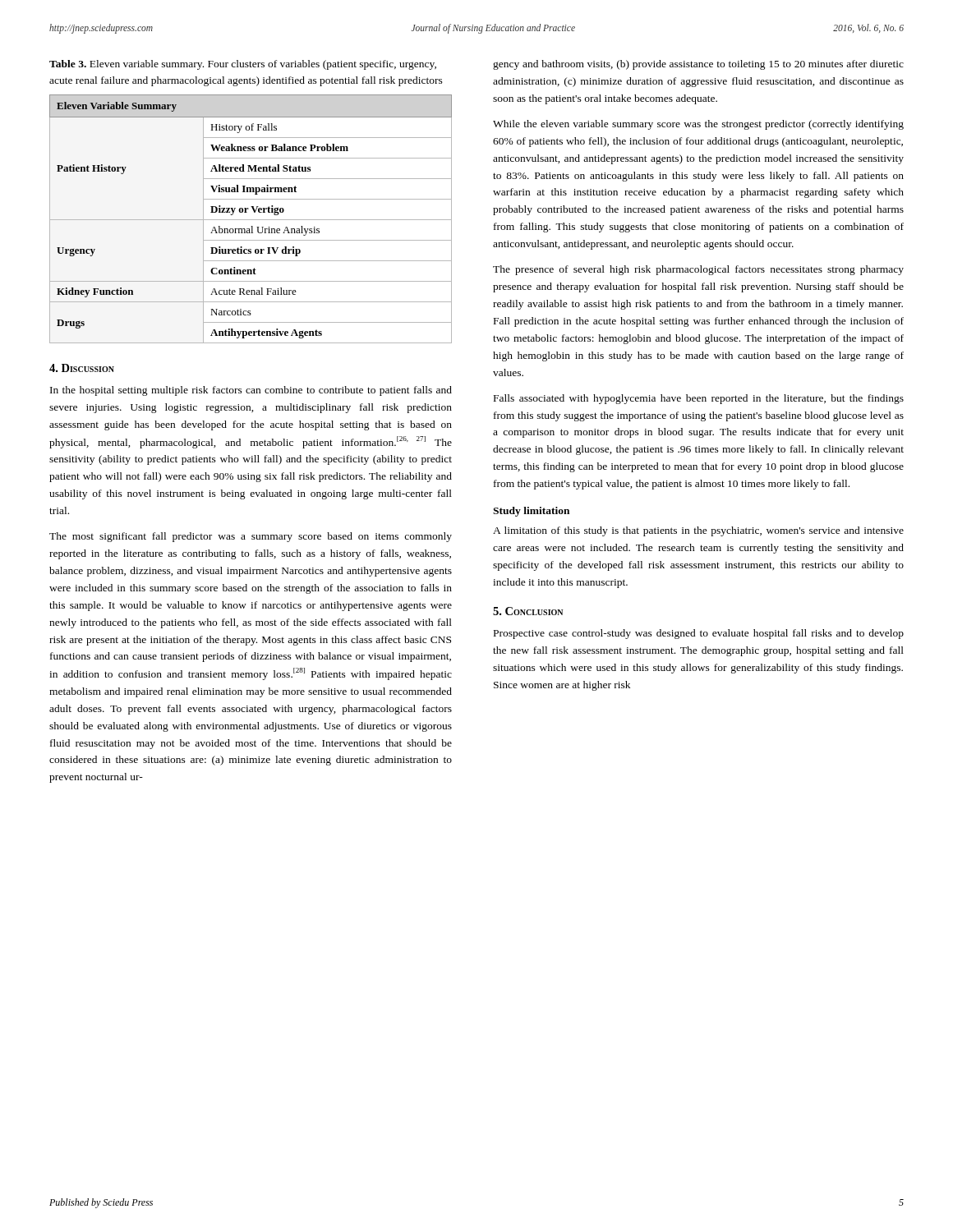Screen dimensions: 1232x953
Task: Select the text starting "Prospective case control-study was designed to evaluate hospital"
Action: pyautogui.click(x=698, y=658)
